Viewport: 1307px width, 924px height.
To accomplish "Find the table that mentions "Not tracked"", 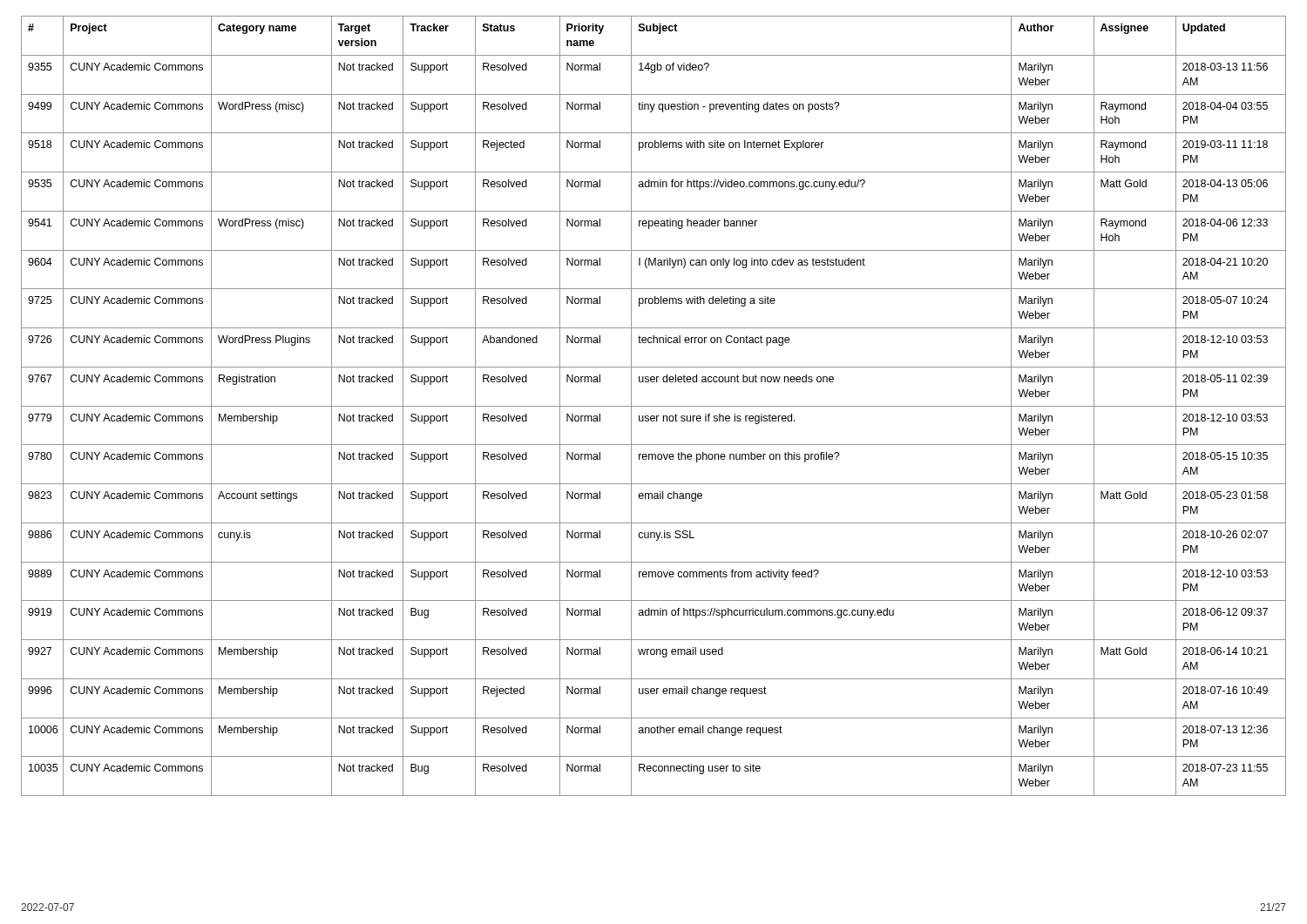I will click(x=654, y=406).
